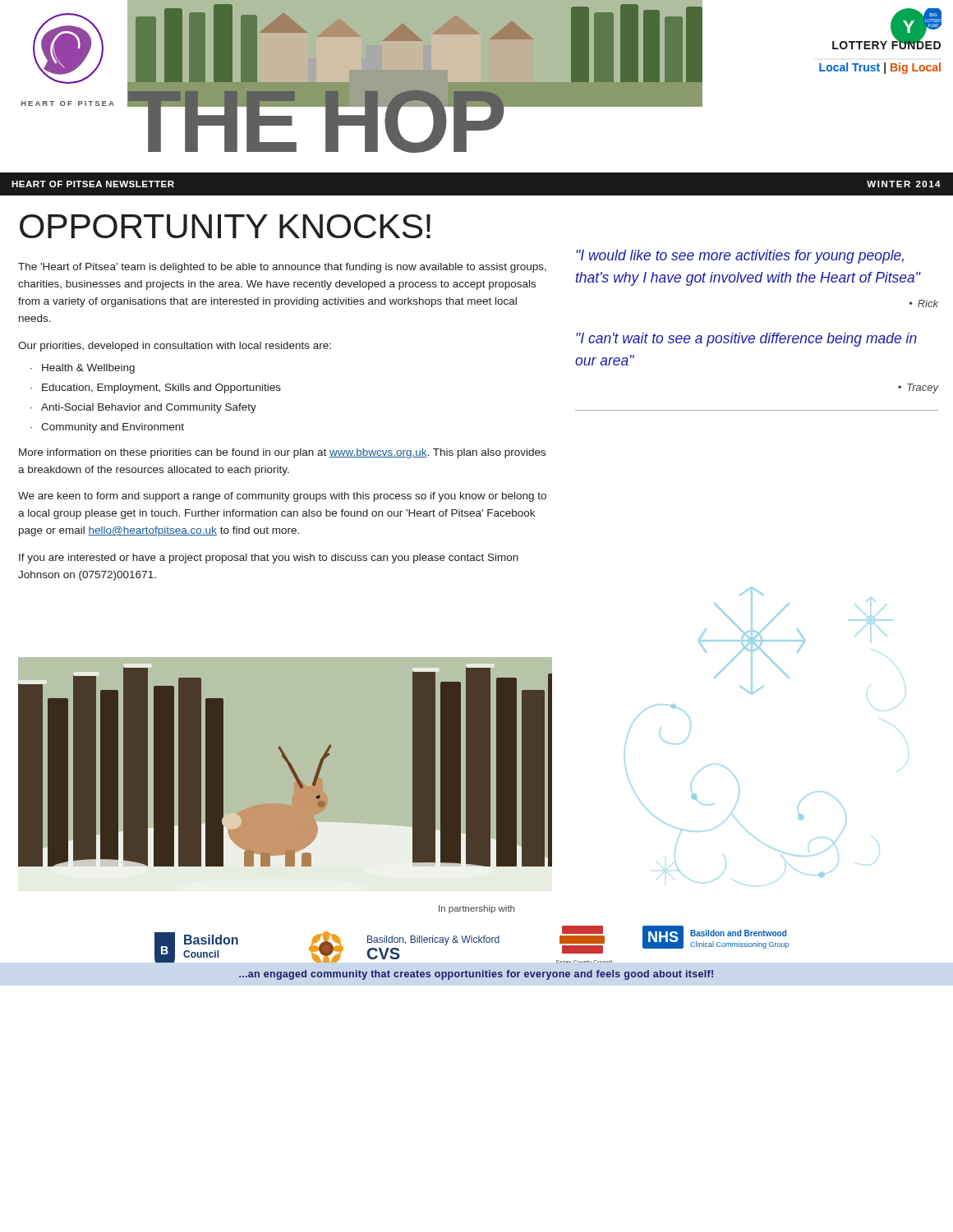Select the illustration
This screenshot has height=1232, width=953.
coord(752,733)
